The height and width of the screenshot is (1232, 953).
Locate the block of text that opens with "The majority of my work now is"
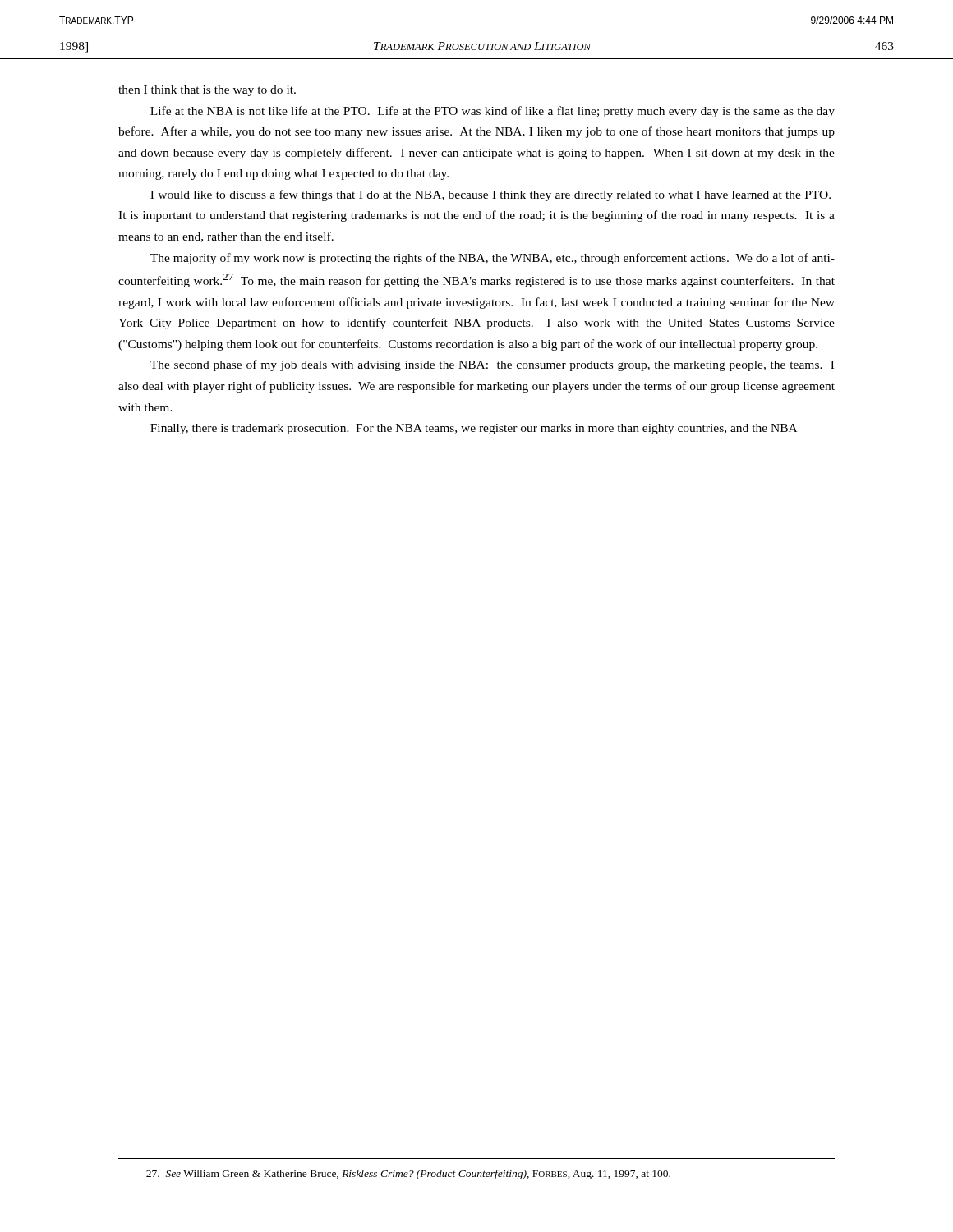[x=476, y=301]
